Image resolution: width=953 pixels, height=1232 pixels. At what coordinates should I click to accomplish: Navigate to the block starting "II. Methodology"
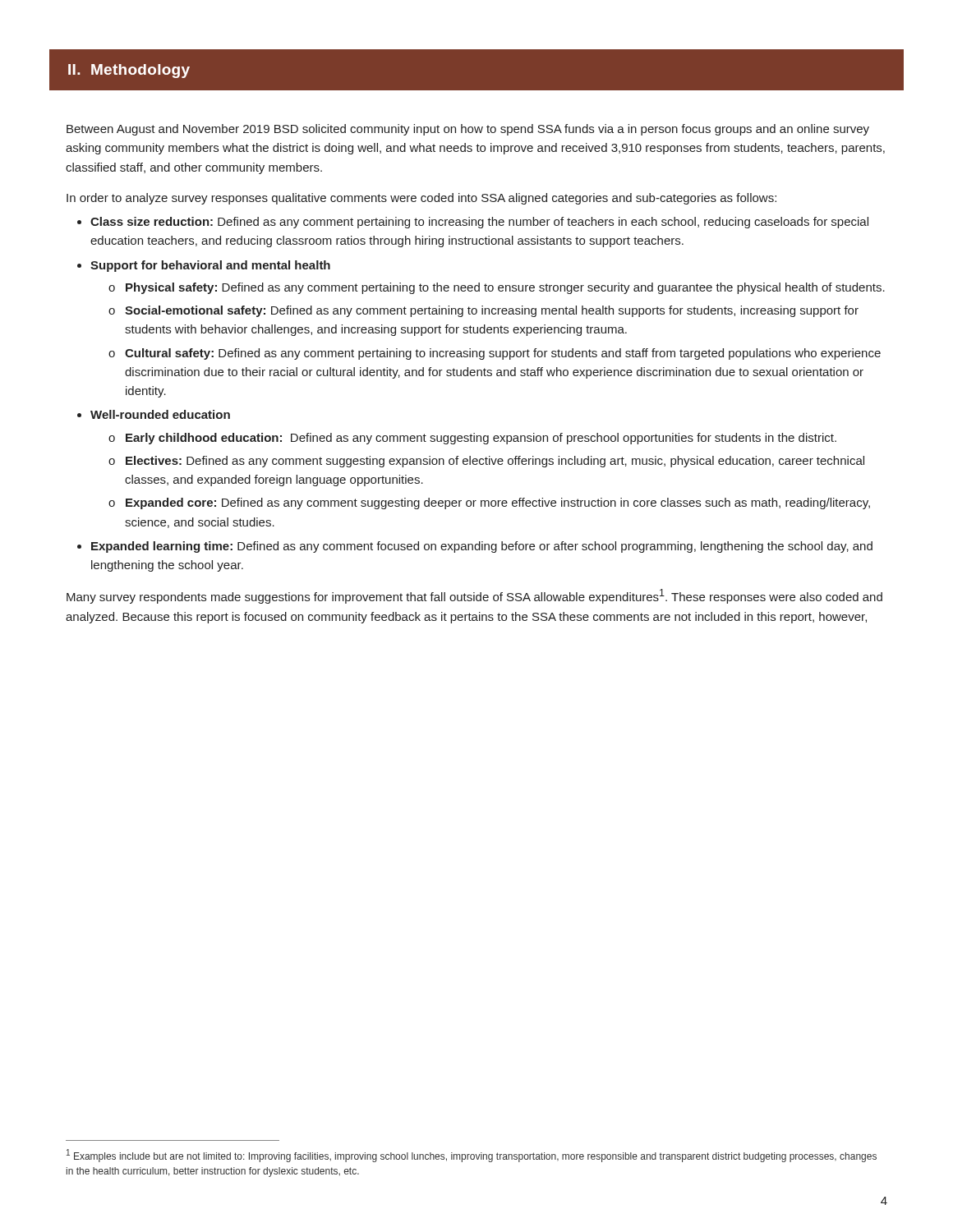tap(129, 70)
